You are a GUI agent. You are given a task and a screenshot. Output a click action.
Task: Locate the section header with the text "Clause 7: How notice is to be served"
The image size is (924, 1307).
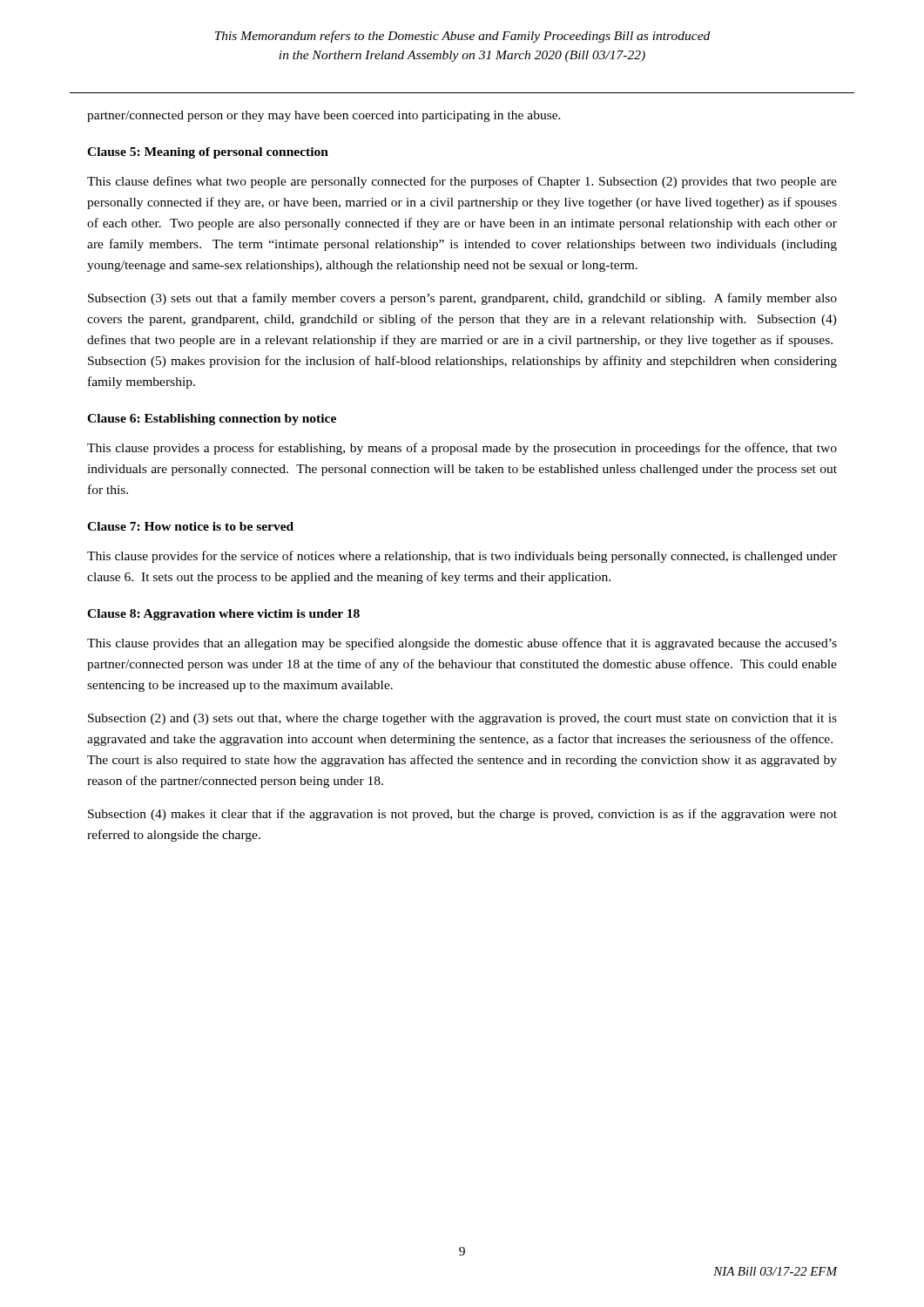190,526
